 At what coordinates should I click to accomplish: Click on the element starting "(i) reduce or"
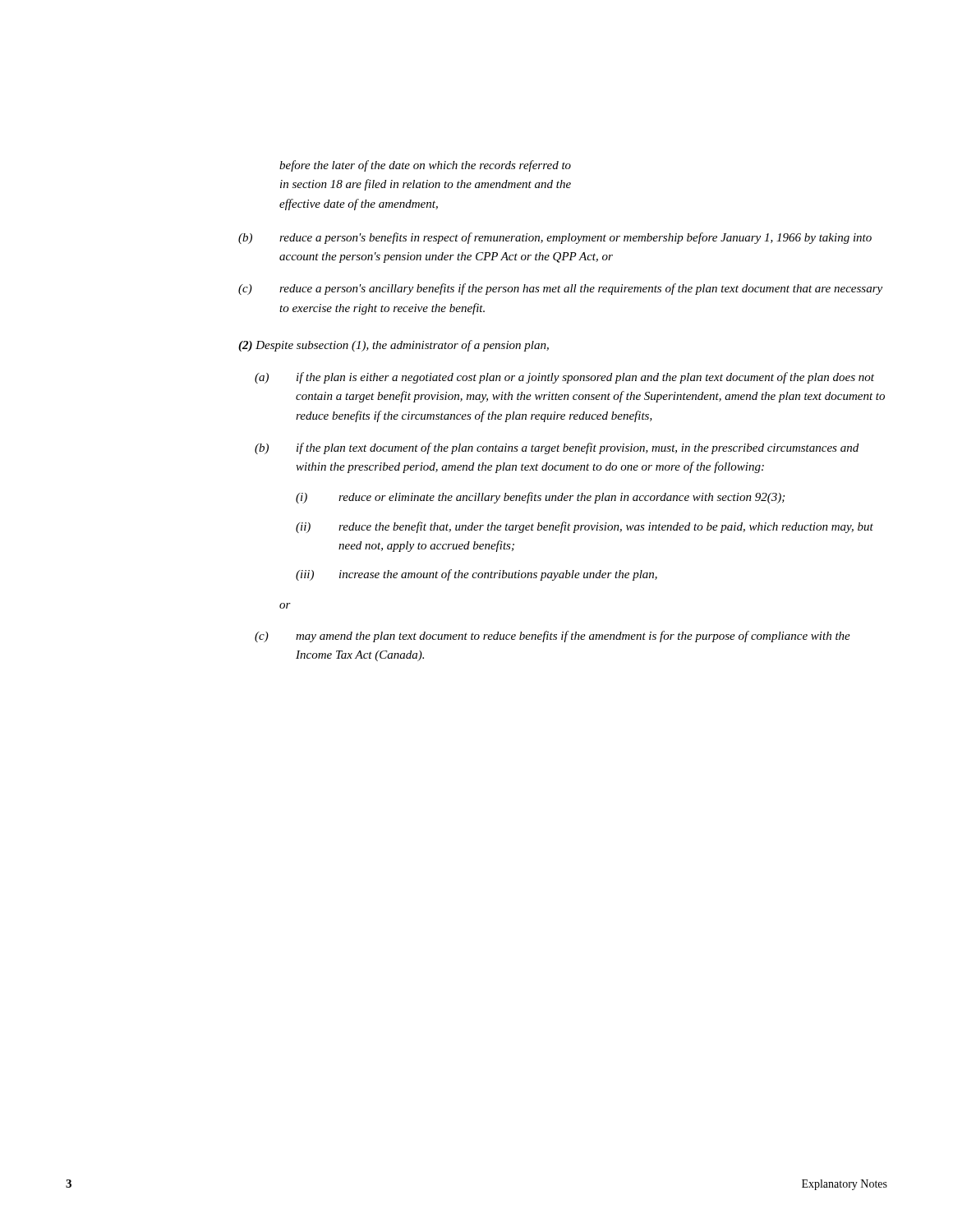point(591,498)
